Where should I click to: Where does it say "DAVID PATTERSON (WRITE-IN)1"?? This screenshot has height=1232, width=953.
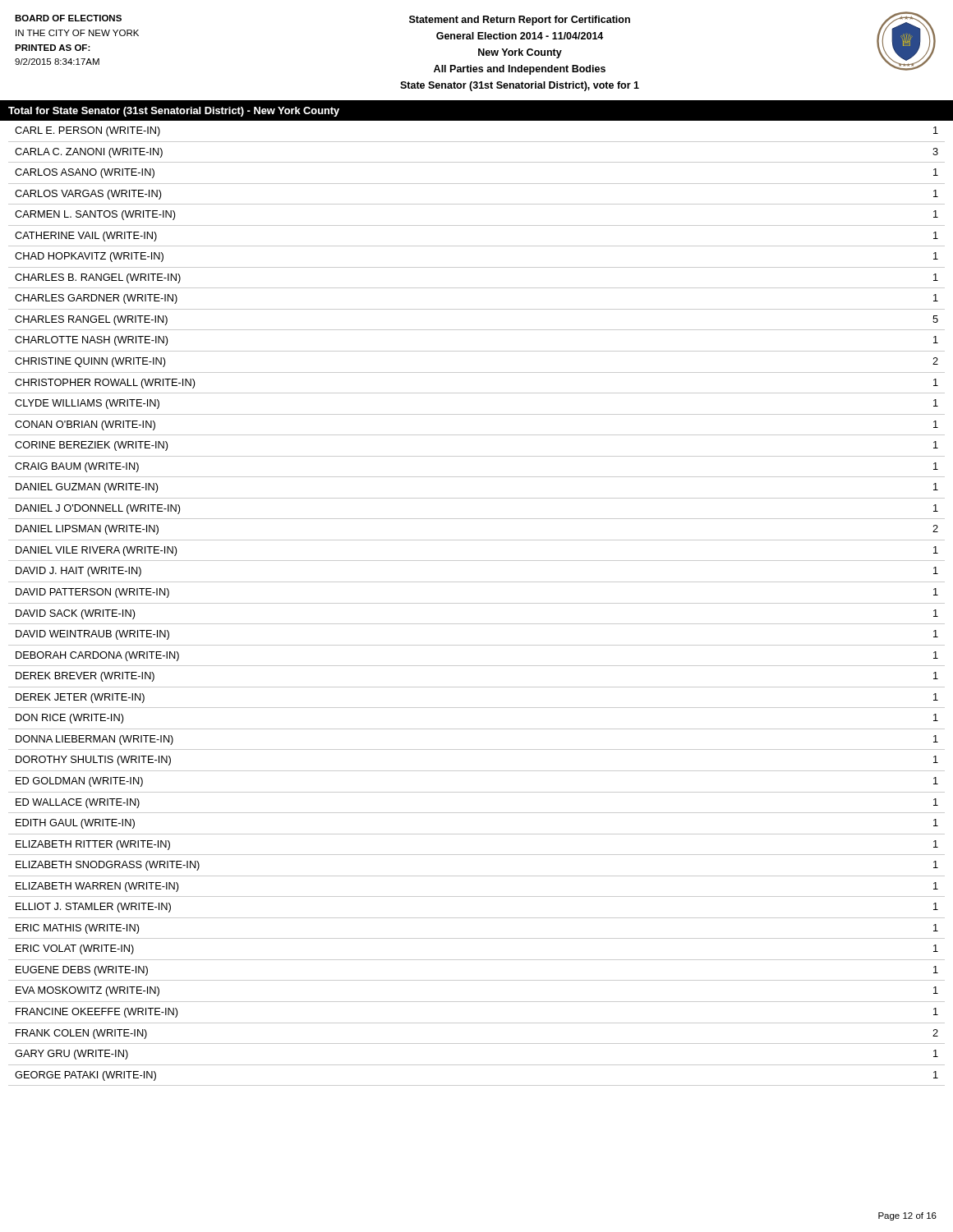476,592
